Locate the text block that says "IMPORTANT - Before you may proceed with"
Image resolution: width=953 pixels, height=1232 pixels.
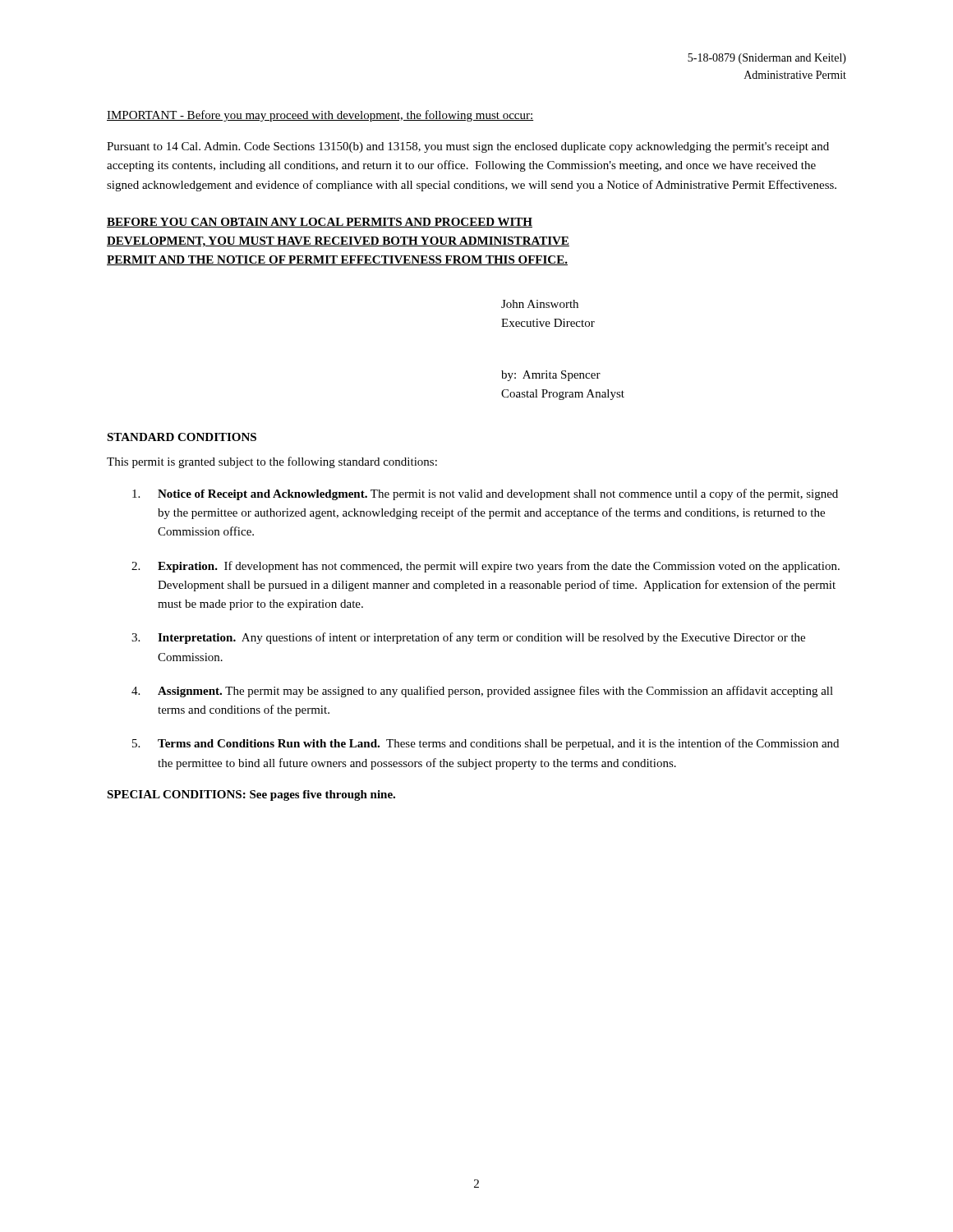(320, 115)
